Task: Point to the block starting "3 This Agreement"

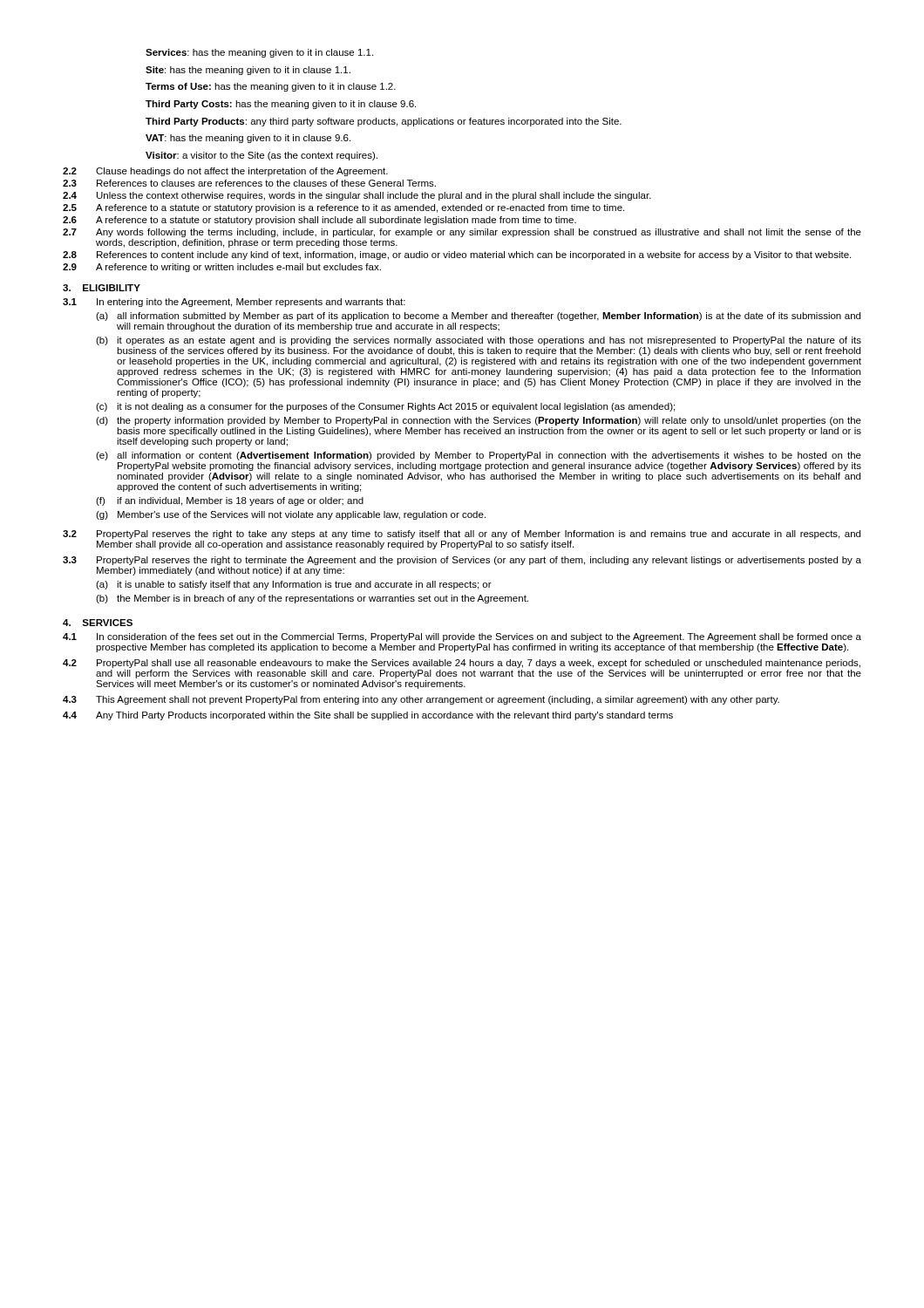Action: point(462,699)
